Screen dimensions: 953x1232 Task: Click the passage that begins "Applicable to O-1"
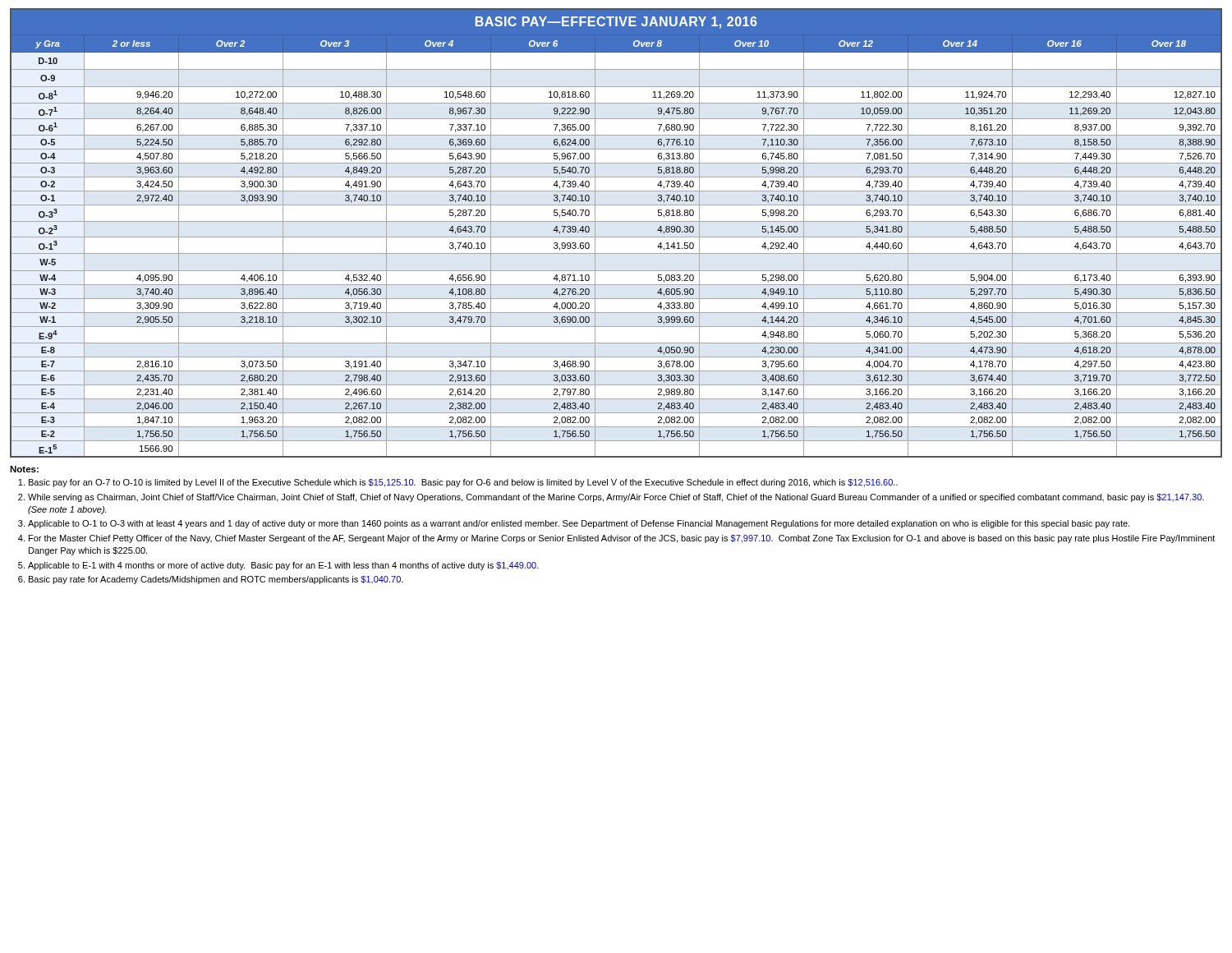click(625, 524)
